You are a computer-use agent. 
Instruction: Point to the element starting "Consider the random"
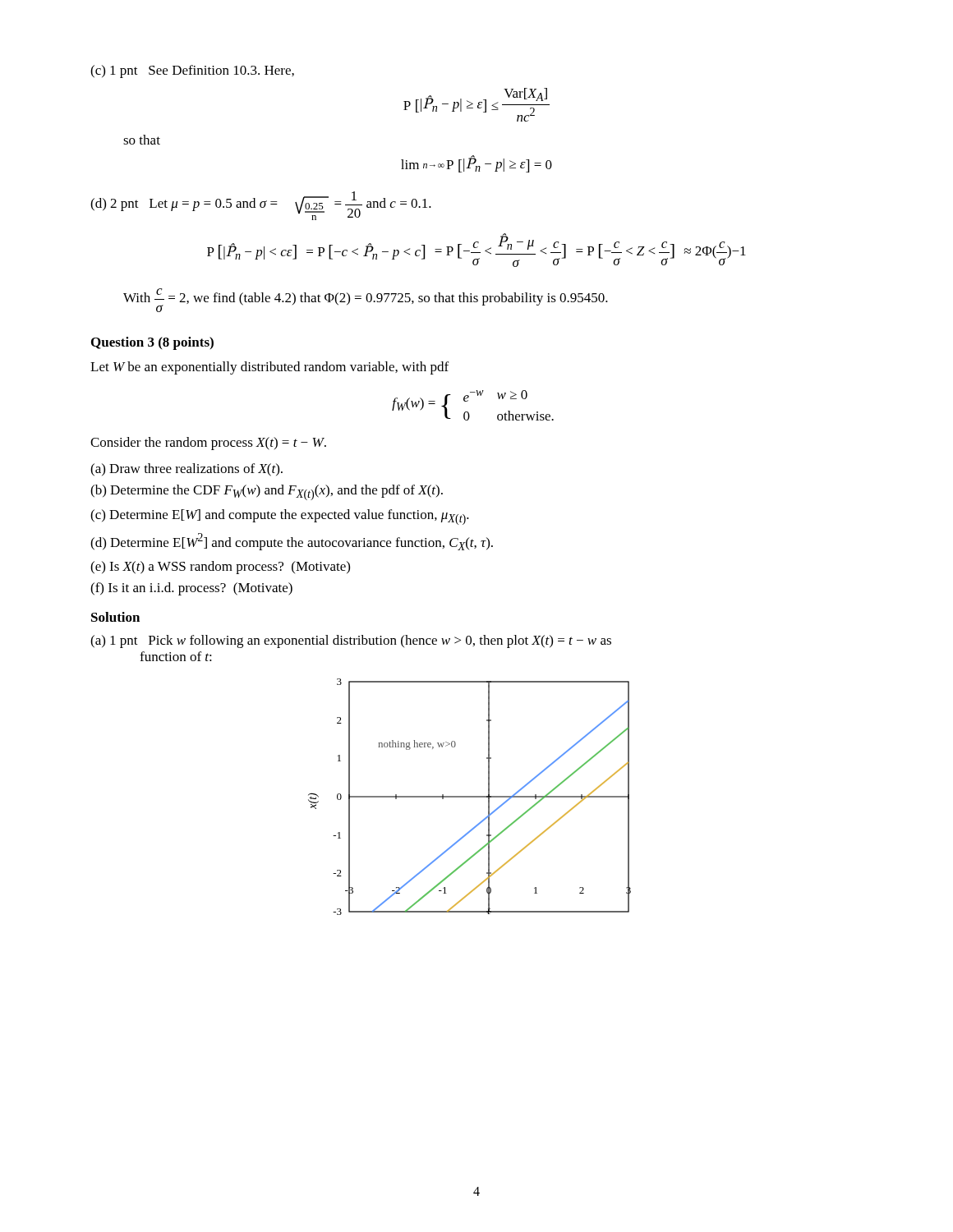tap(208, 444)
